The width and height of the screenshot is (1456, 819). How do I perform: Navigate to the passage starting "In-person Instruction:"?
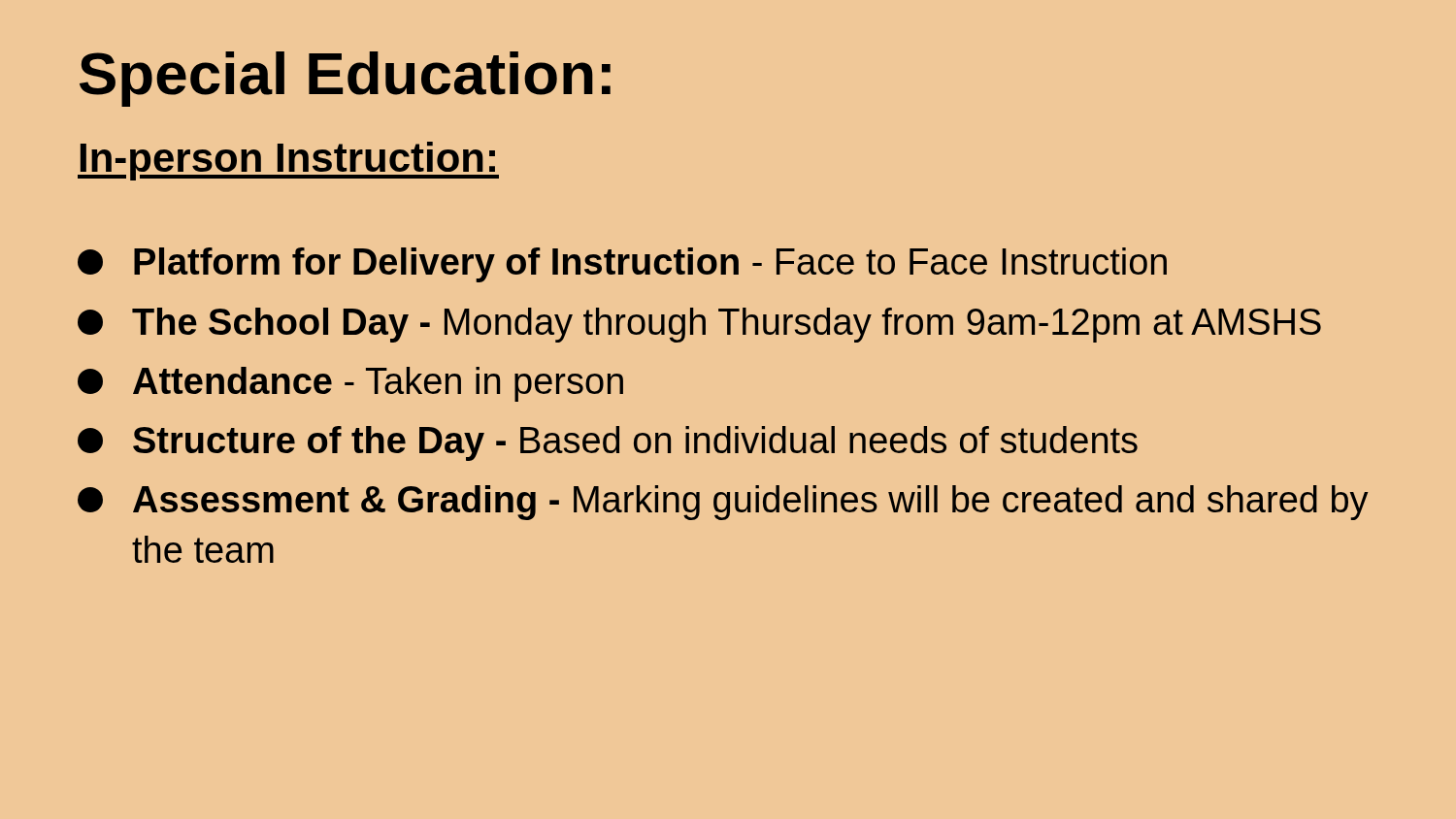tap(288, 158)
